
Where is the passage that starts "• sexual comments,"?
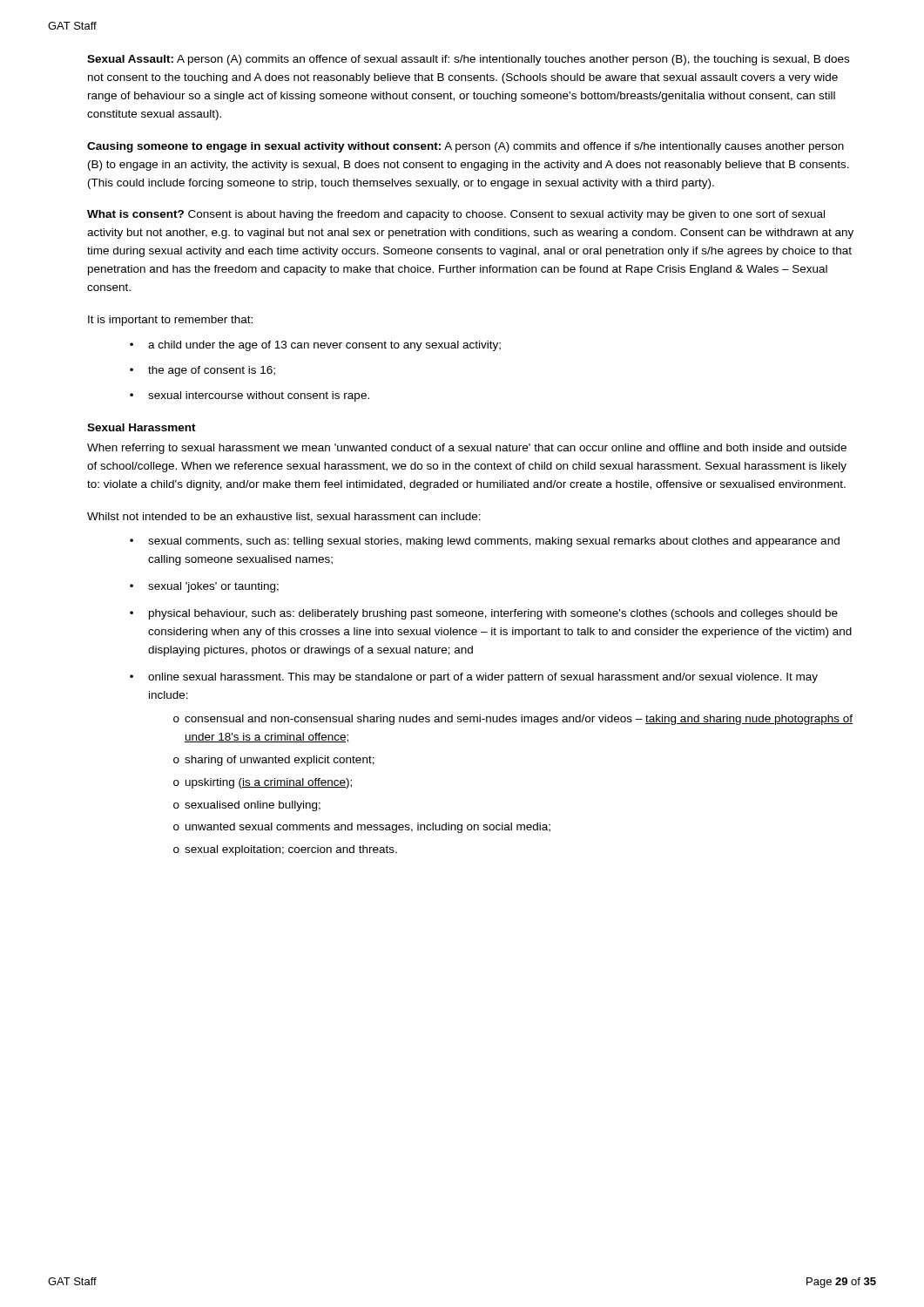(x=488, y=551)
